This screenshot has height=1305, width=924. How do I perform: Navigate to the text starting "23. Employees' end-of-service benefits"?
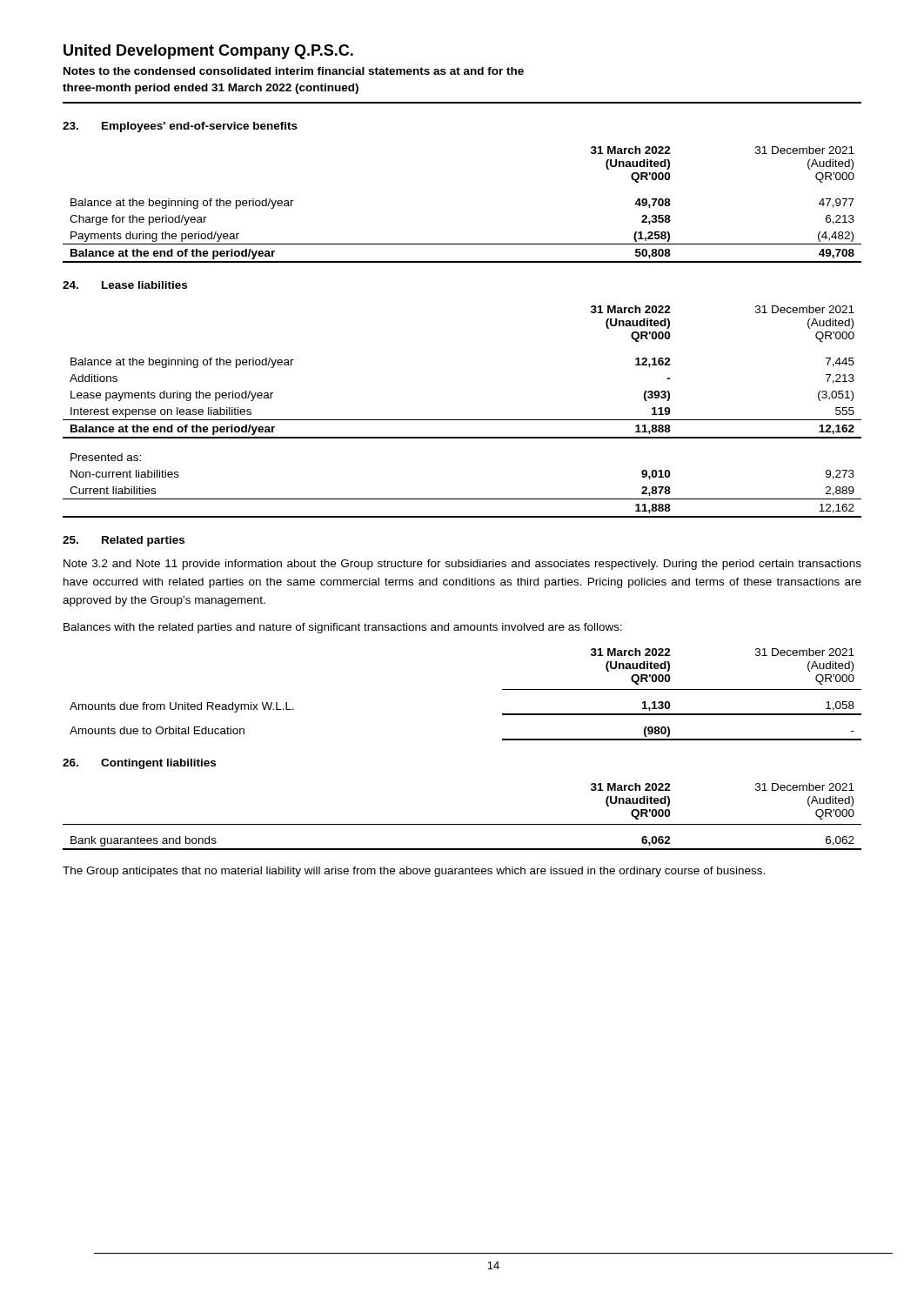coord(180,126)
